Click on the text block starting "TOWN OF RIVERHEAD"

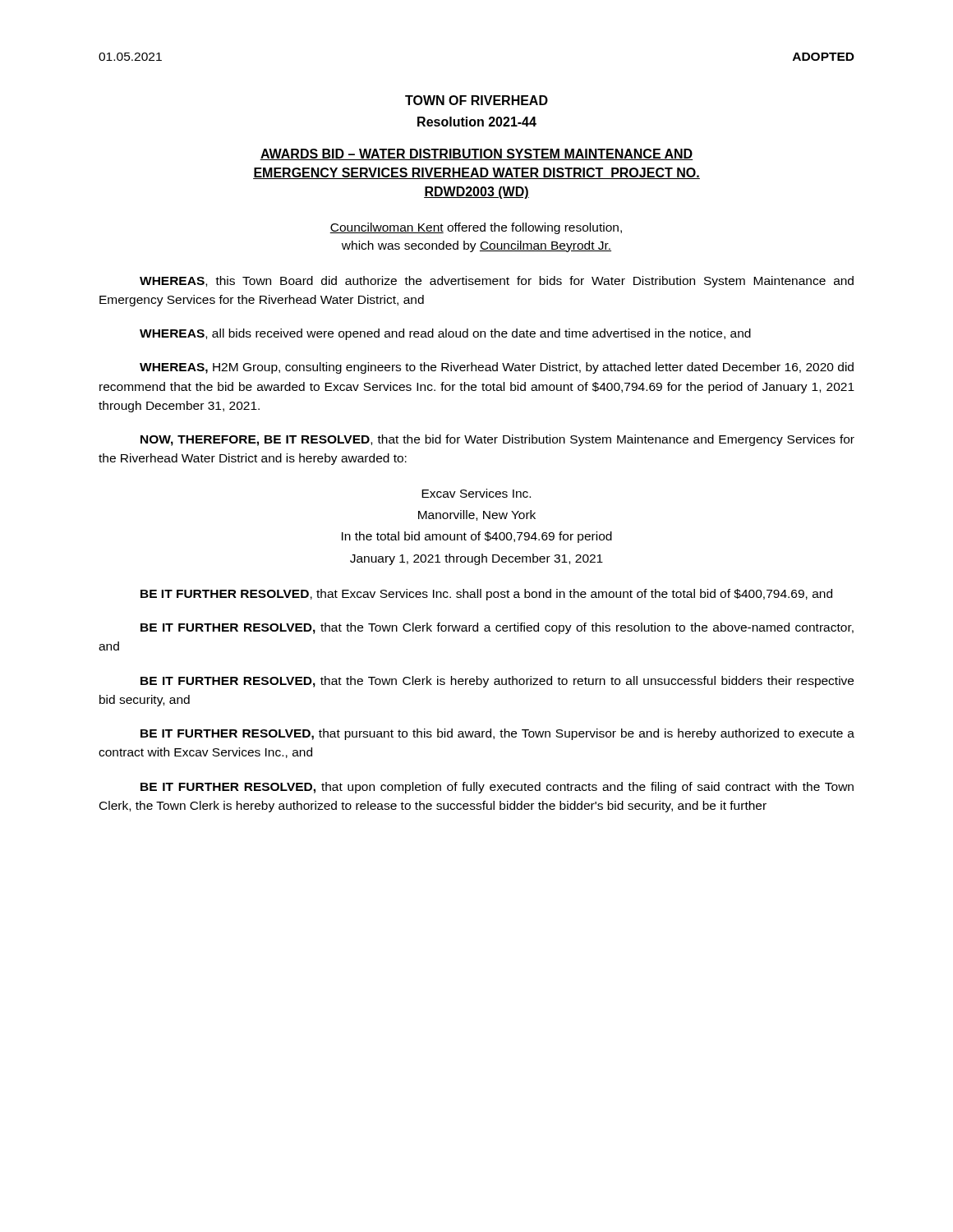[476, 101]
